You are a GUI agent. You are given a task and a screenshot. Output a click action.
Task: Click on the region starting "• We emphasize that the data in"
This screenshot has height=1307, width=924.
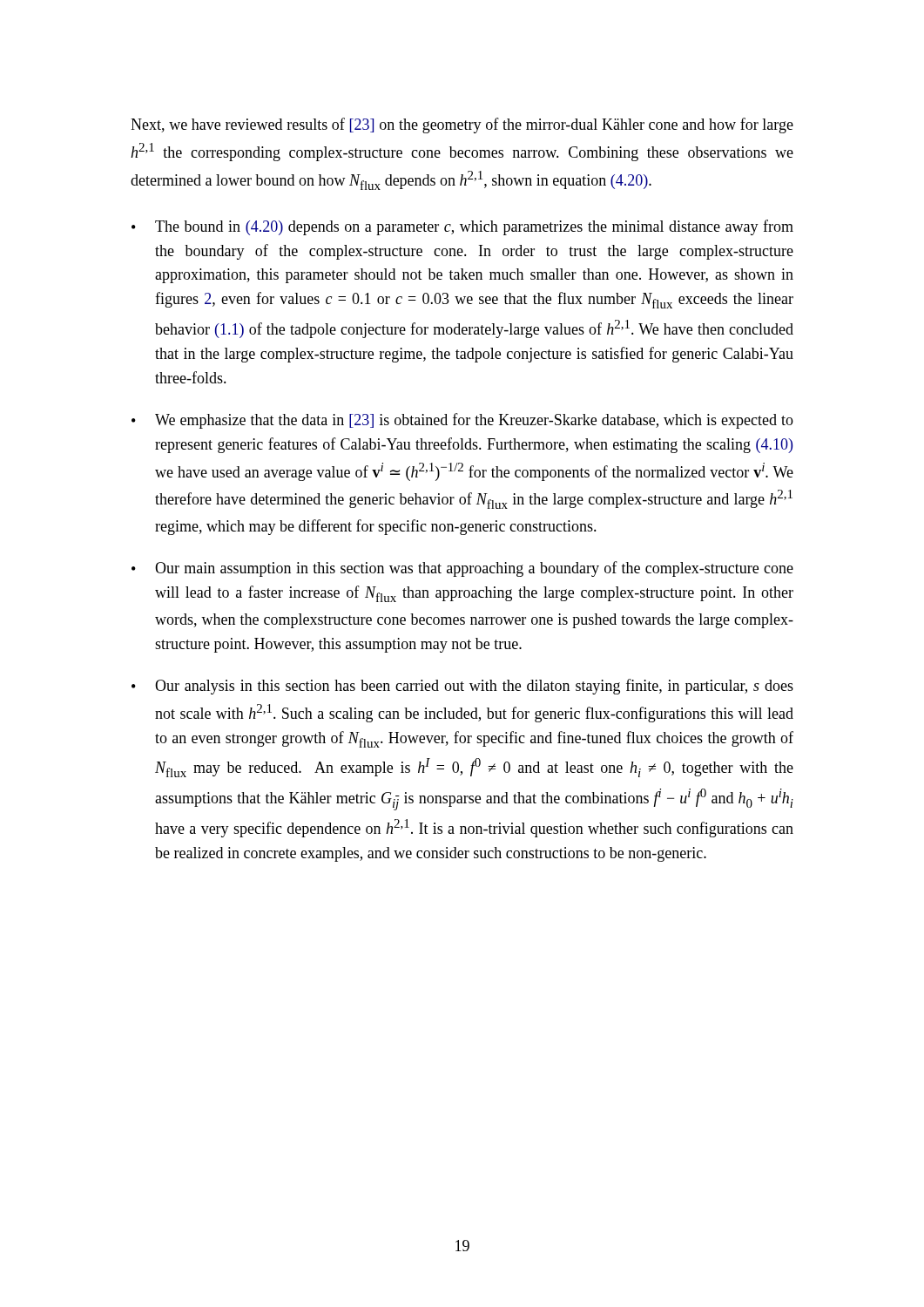coord(462,474)
